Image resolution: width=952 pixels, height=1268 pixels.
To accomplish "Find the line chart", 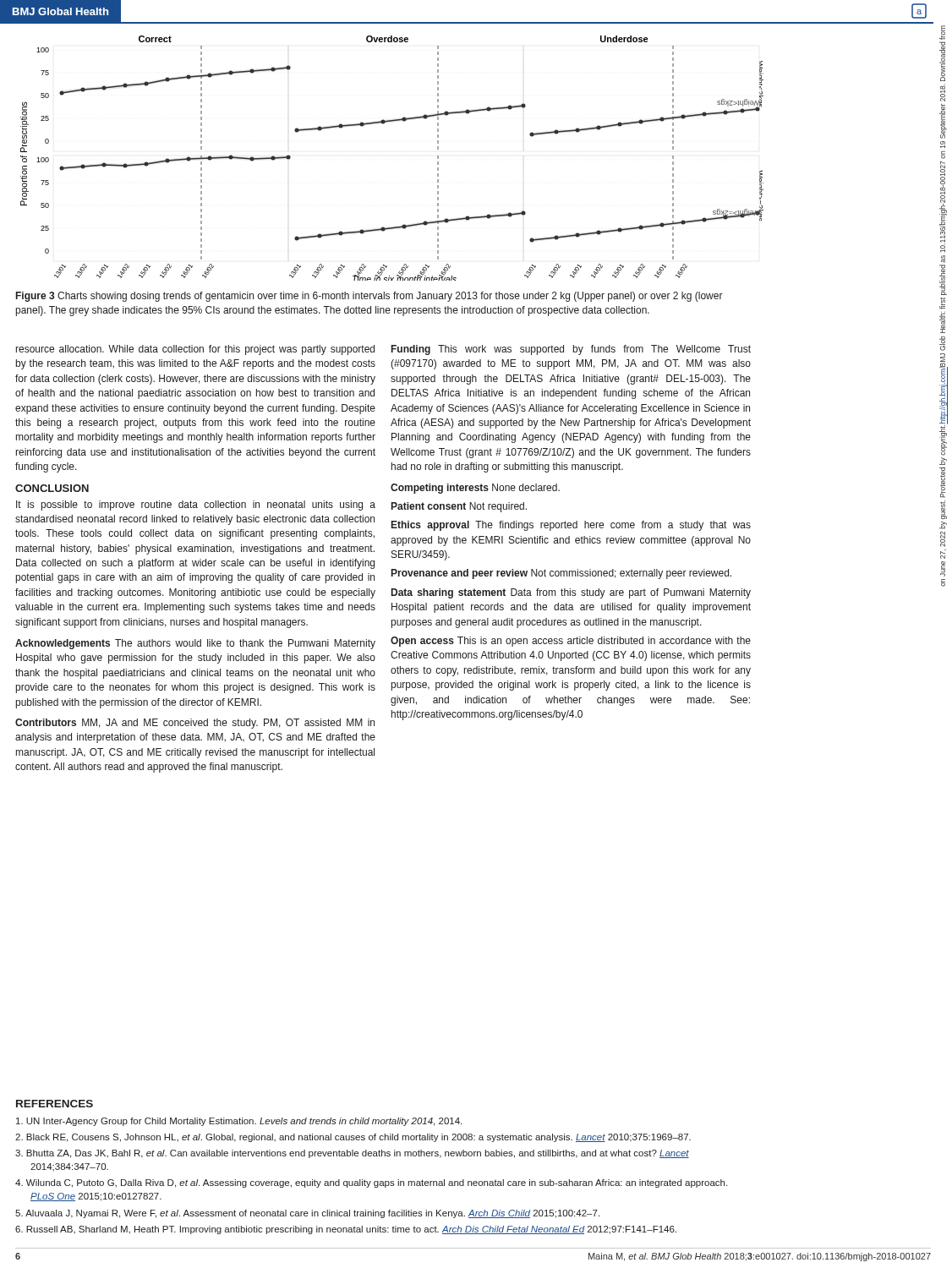I will [391, 154].
